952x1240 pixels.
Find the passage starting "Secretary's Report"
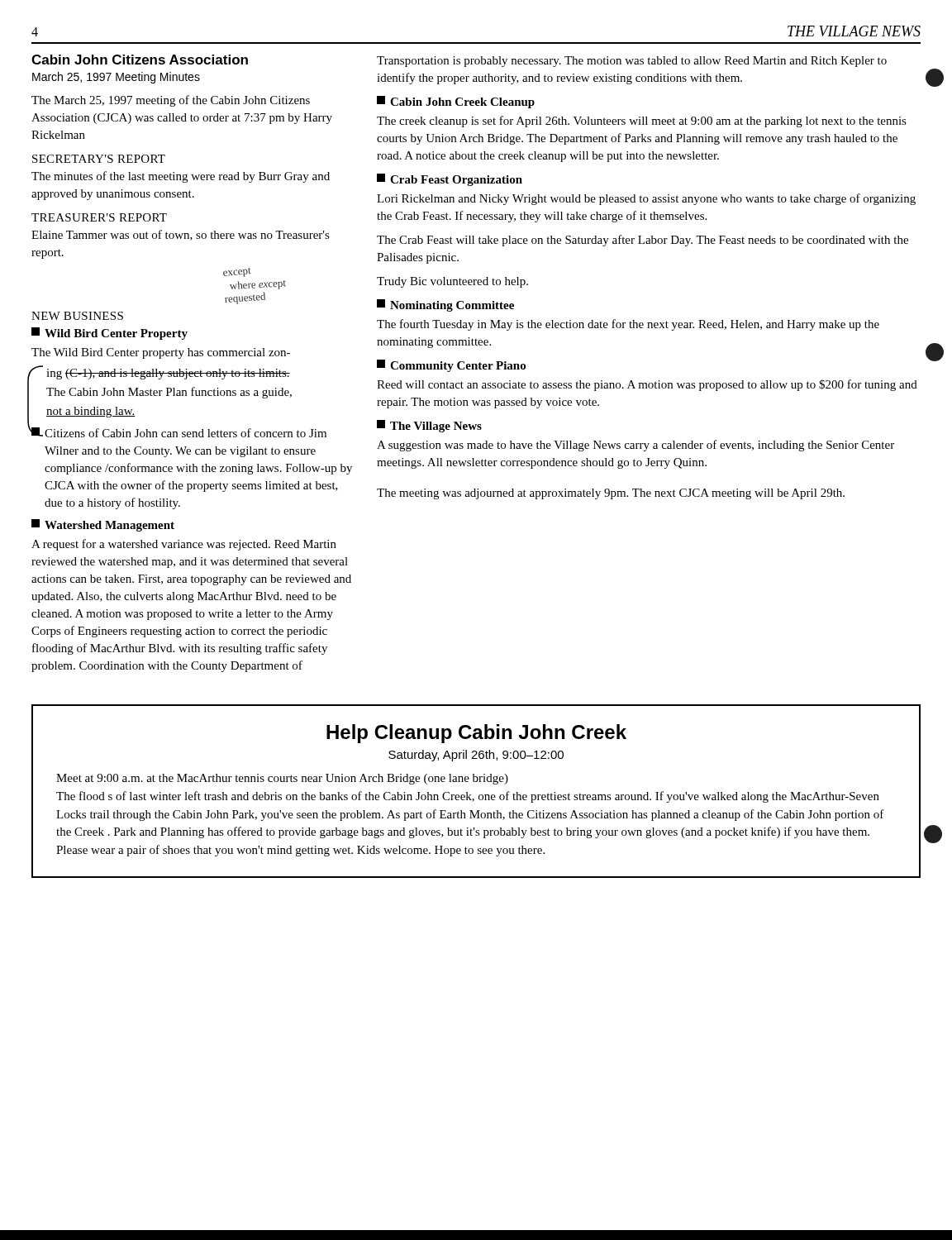(x=98, y=159)
